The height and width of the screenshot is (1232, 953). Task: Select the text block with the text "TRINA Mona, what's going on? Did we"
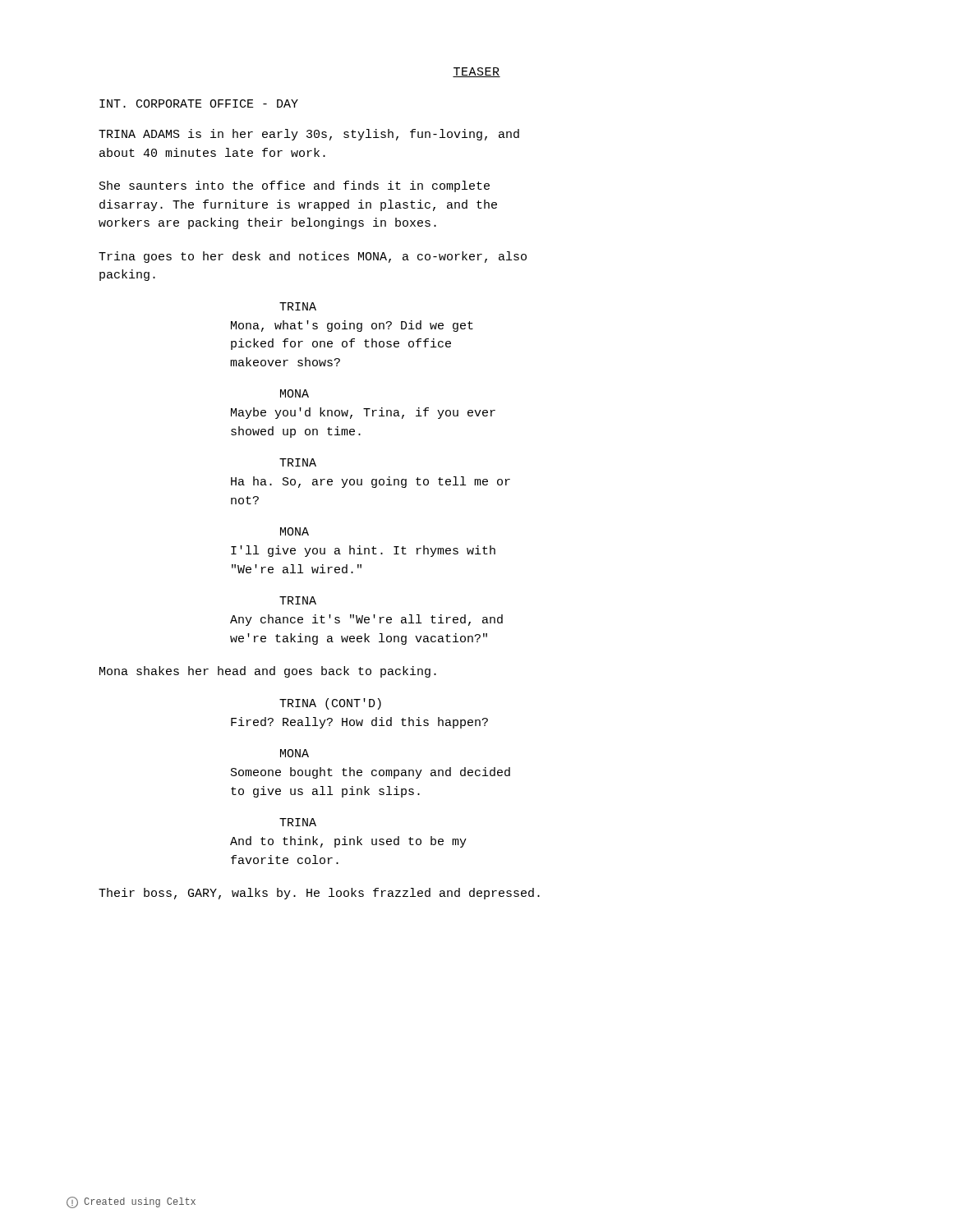pos(298,306)
